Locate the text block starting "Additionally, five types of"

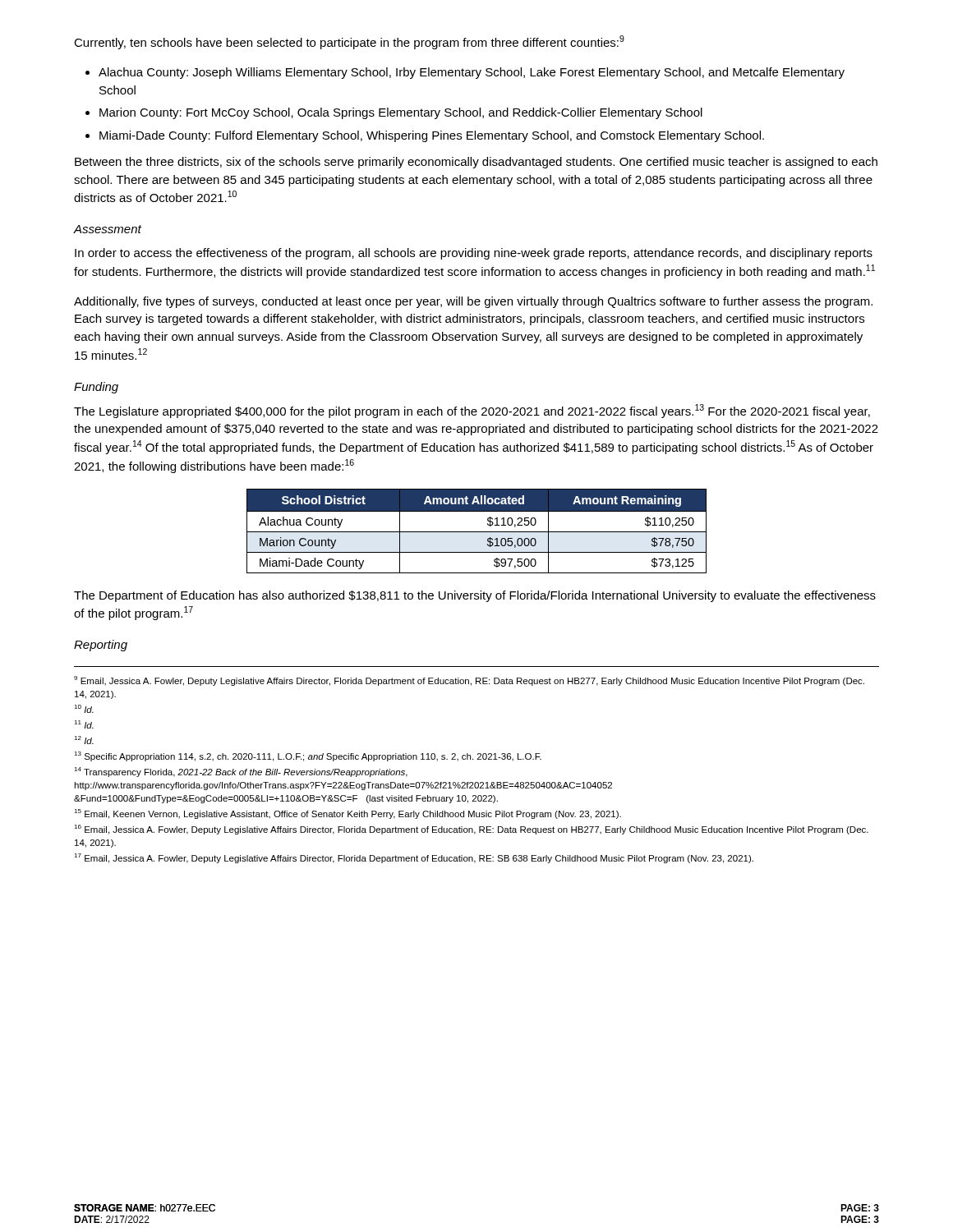click(x=474, y=328)
